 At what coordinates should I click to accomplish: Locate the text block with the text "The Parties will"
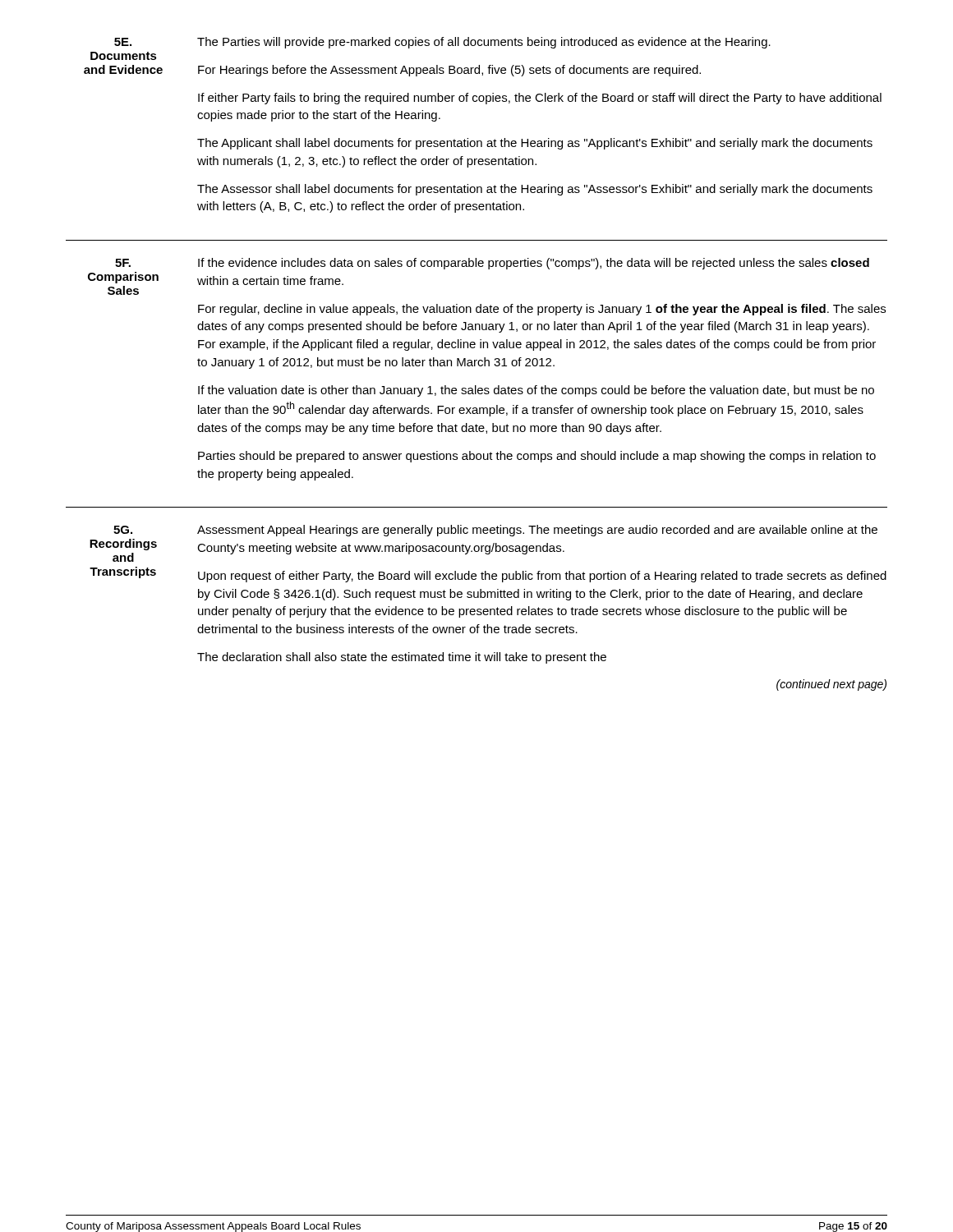[x=542, y=42]
